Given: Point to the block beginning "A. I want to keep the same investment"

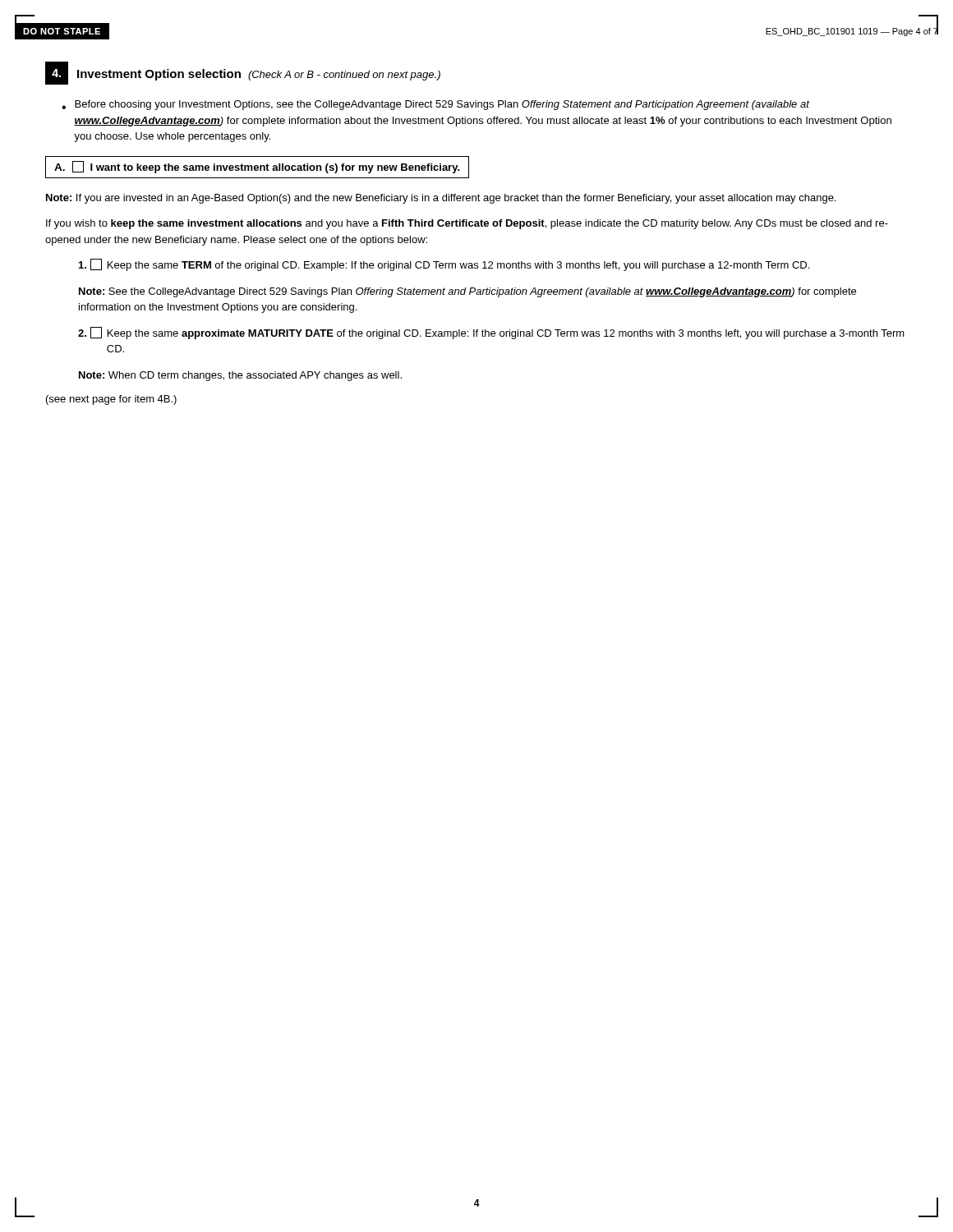Looking at the screenshot, I should [257, 167].
